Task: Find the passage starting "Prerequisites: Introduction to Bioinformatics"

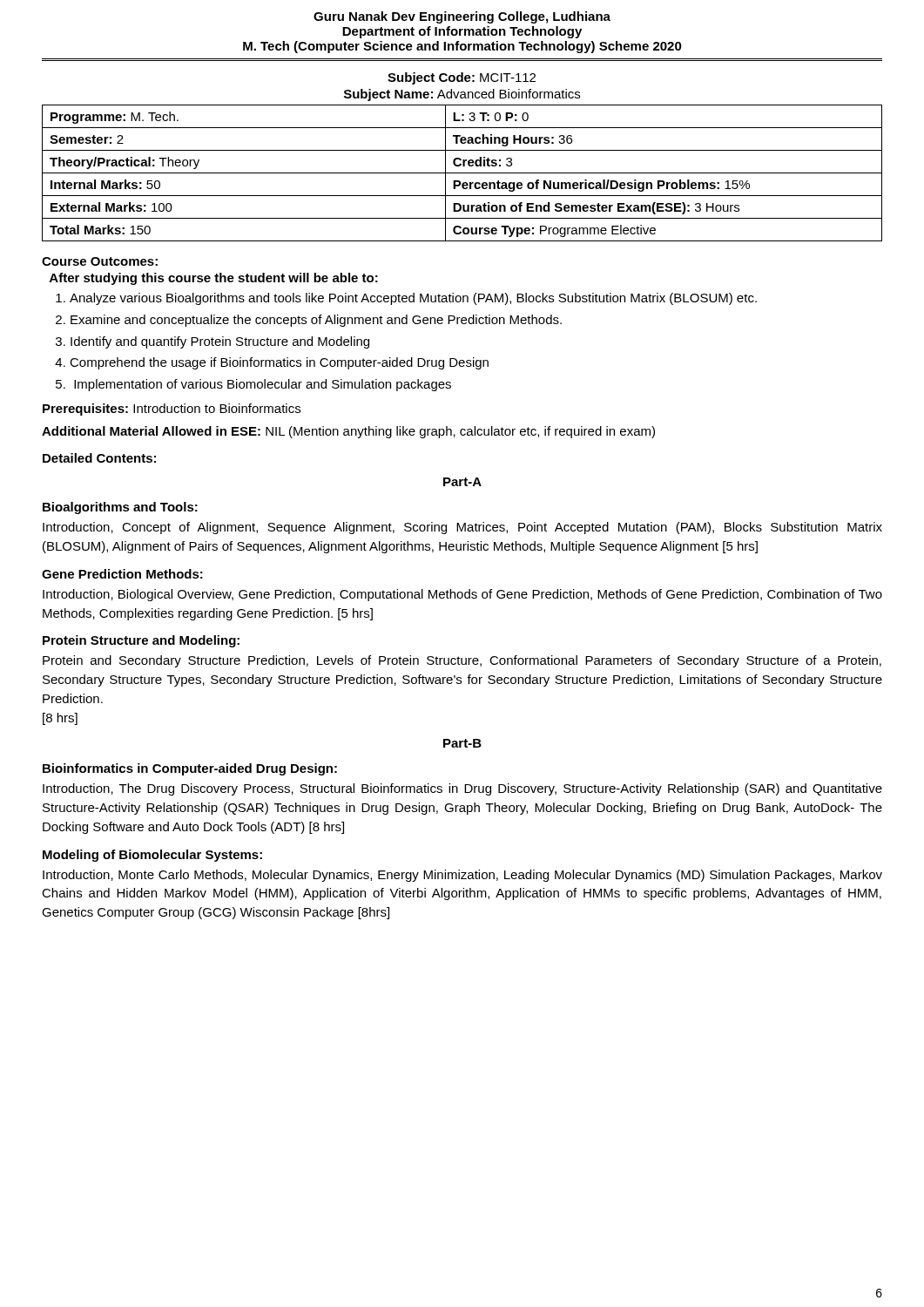Action: coord(171,408)
